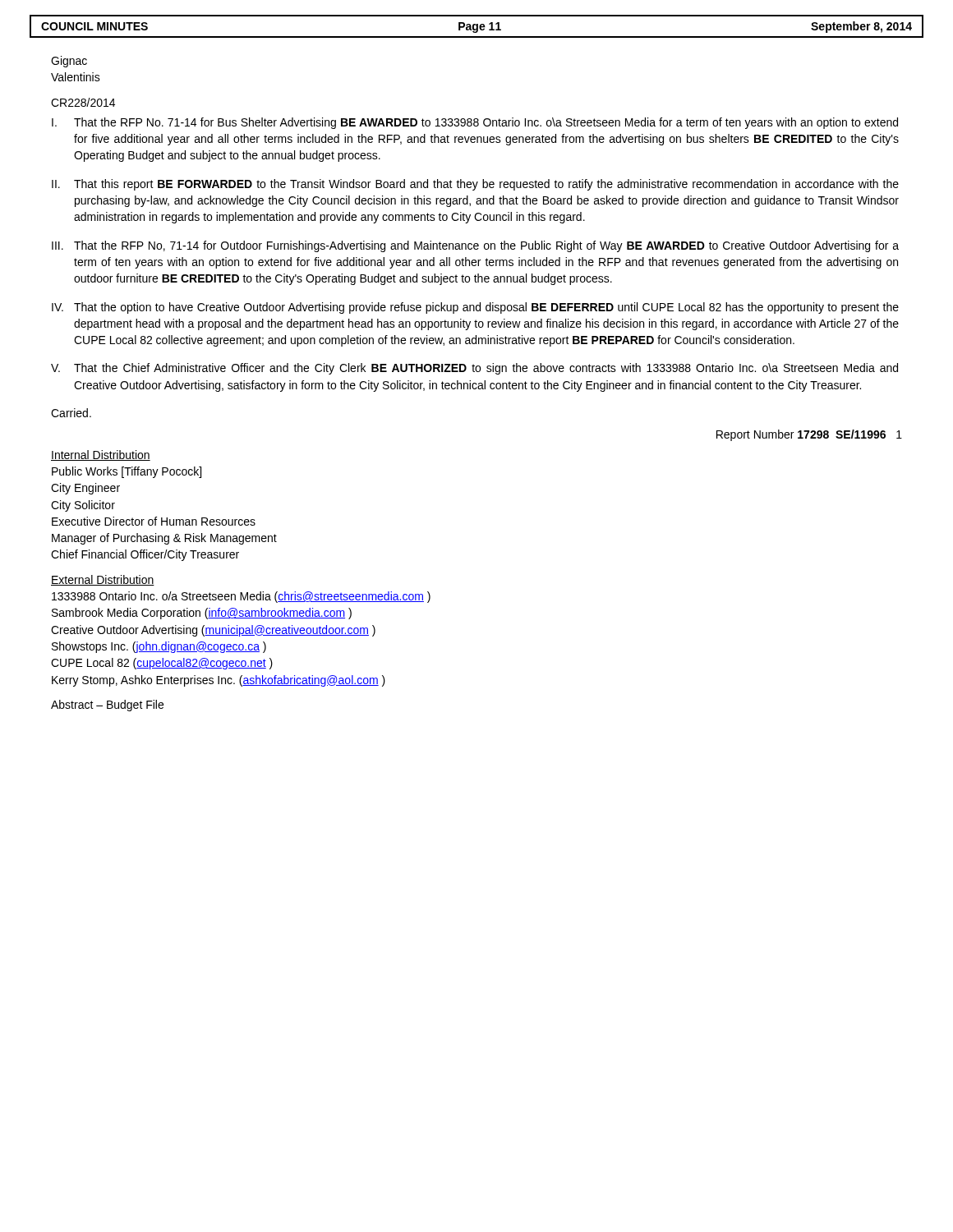The height and width of the screenshot is (1232, 953).
Task: Click on the text block that reads "II.That this report BE"
Action: pyautogui.click(x=475, y=201)
